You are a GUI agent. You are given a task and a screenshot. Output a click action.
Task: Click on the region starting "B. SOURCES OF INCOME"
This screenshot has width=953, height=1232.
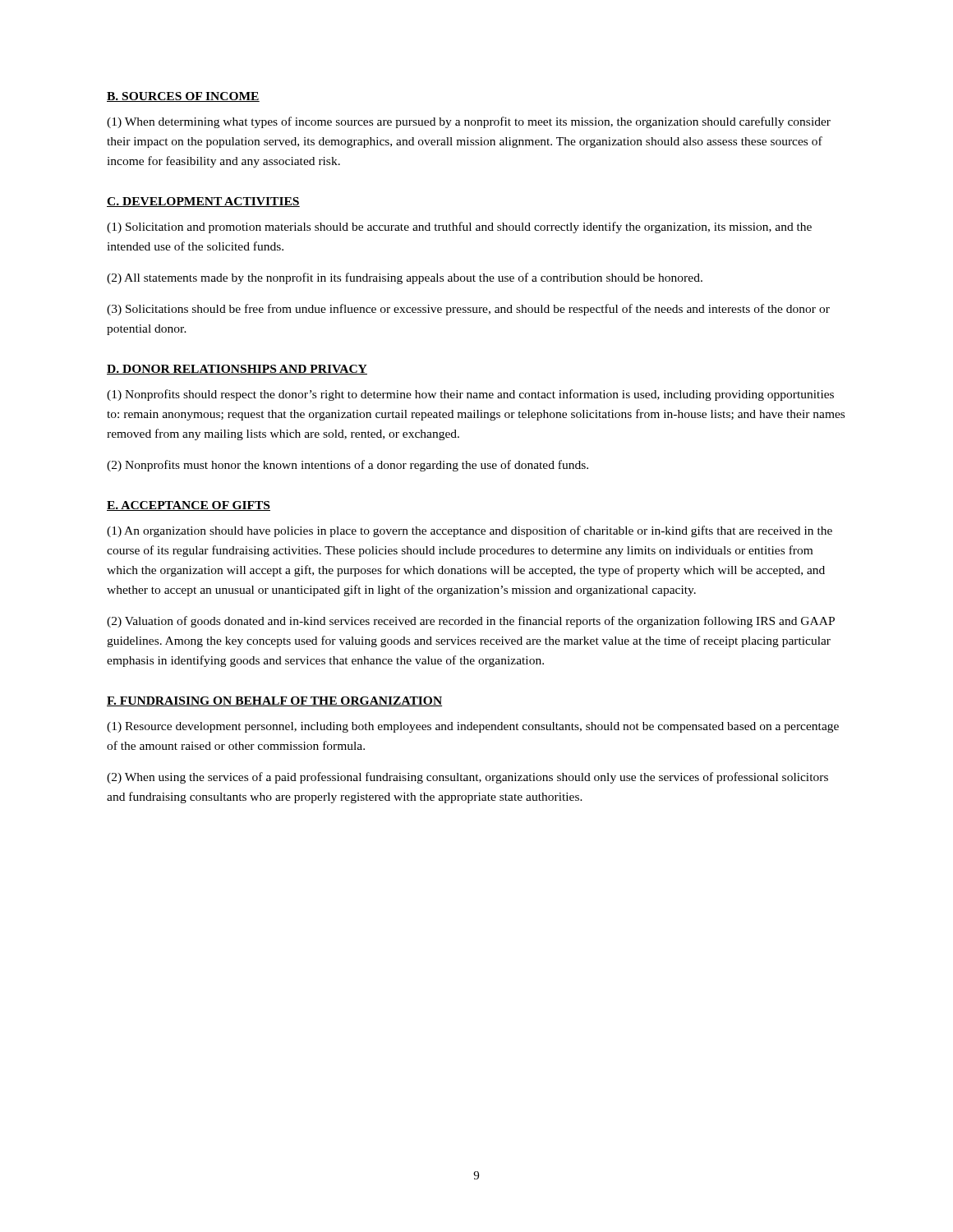coord(183,96)
